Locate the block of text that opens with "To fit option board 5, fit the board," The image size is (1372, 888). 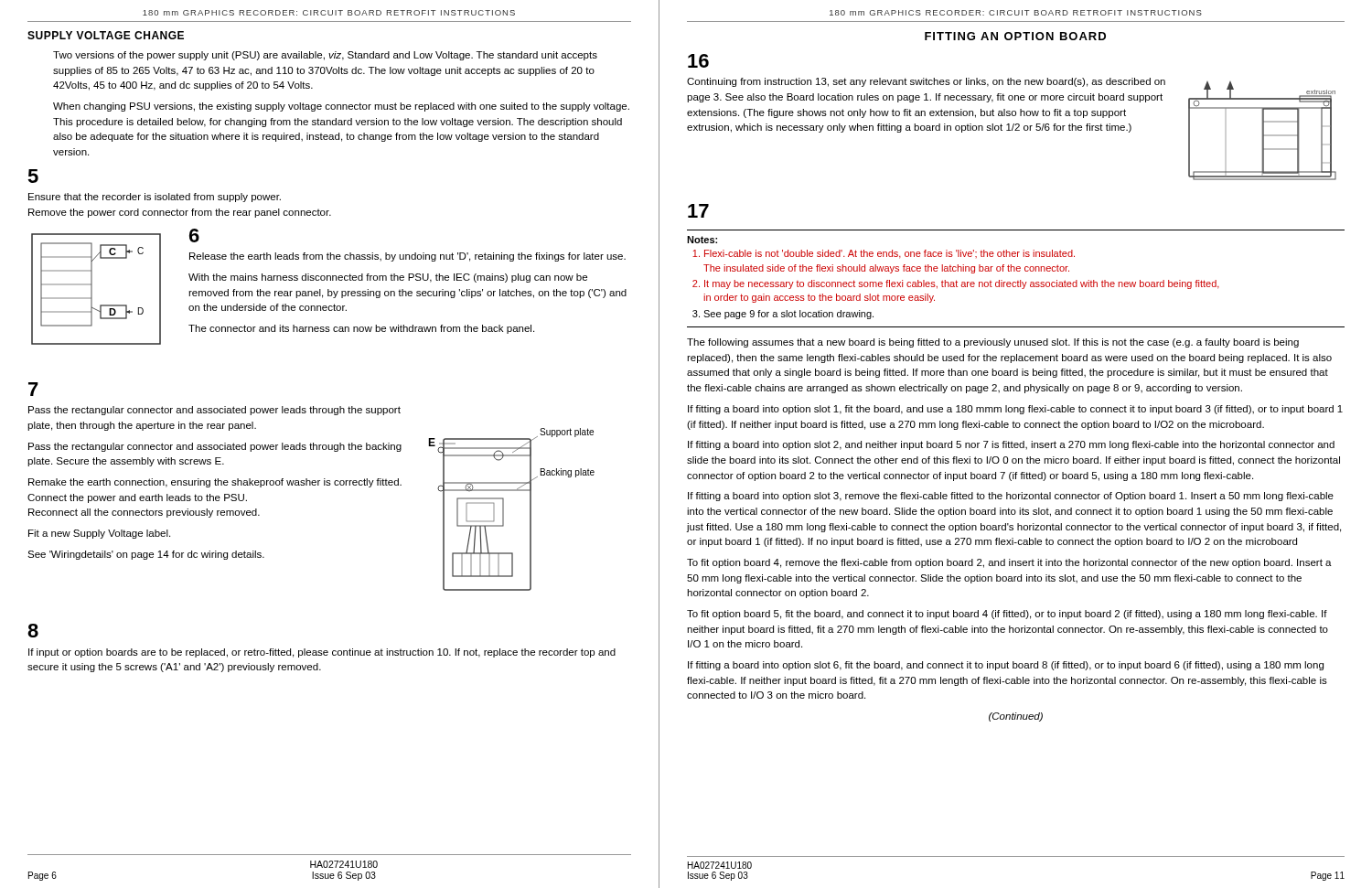point(1008,629)
